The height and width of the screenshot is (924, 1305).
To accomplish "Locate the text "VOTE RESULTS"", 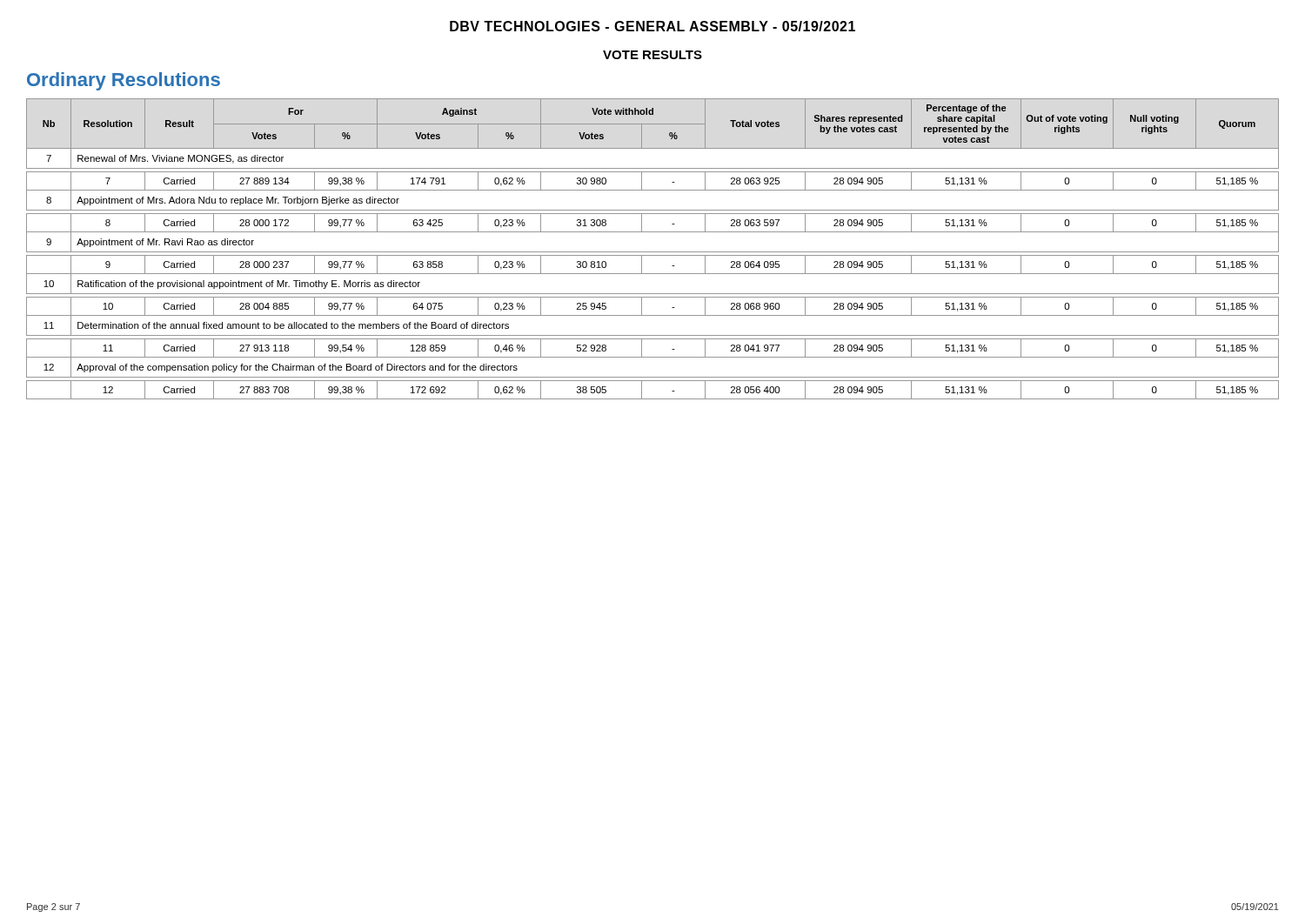I will click(652, 54).
